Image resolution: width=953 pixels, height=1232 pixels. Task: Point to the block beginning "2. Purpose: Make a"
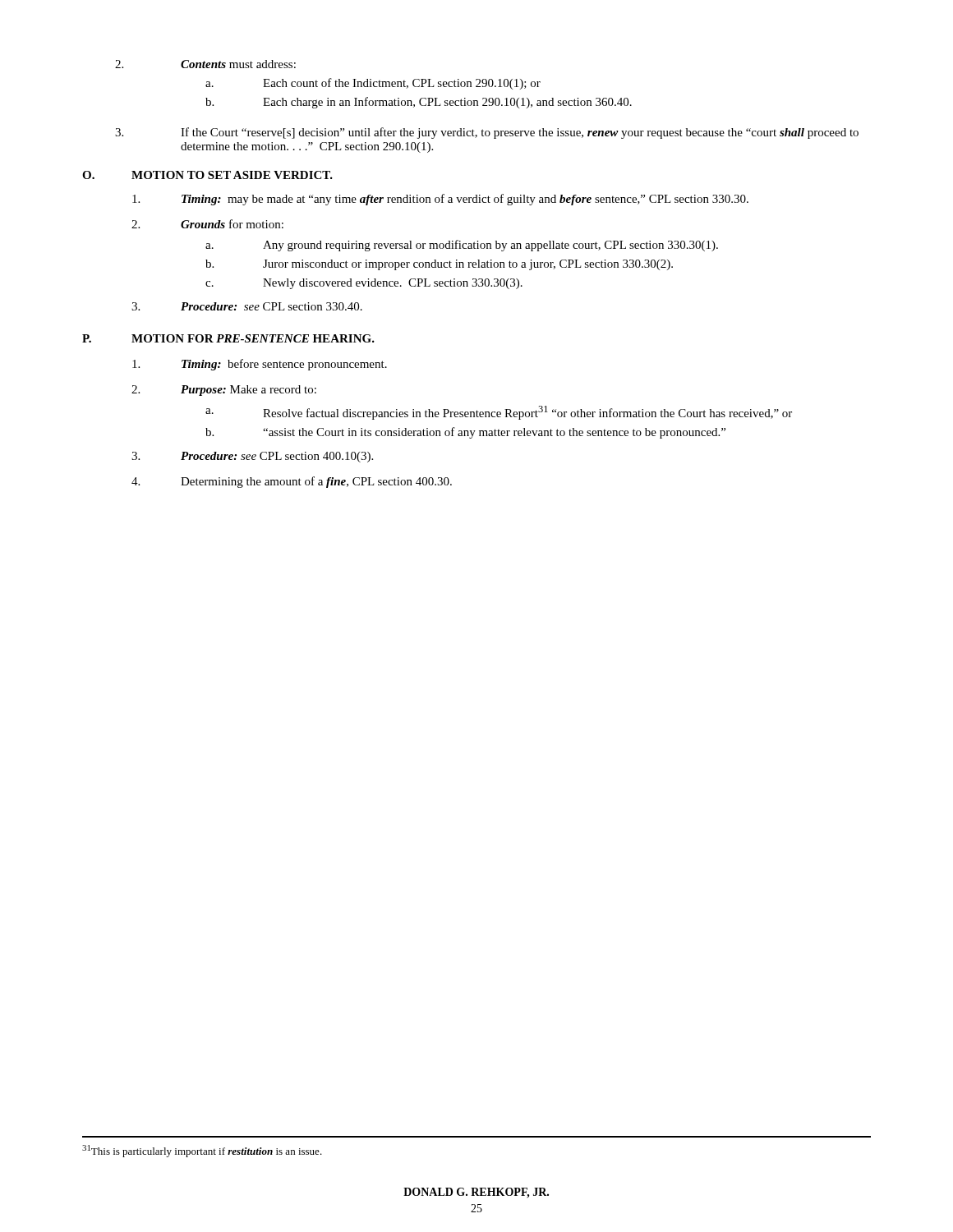click(x=462, y=414)
